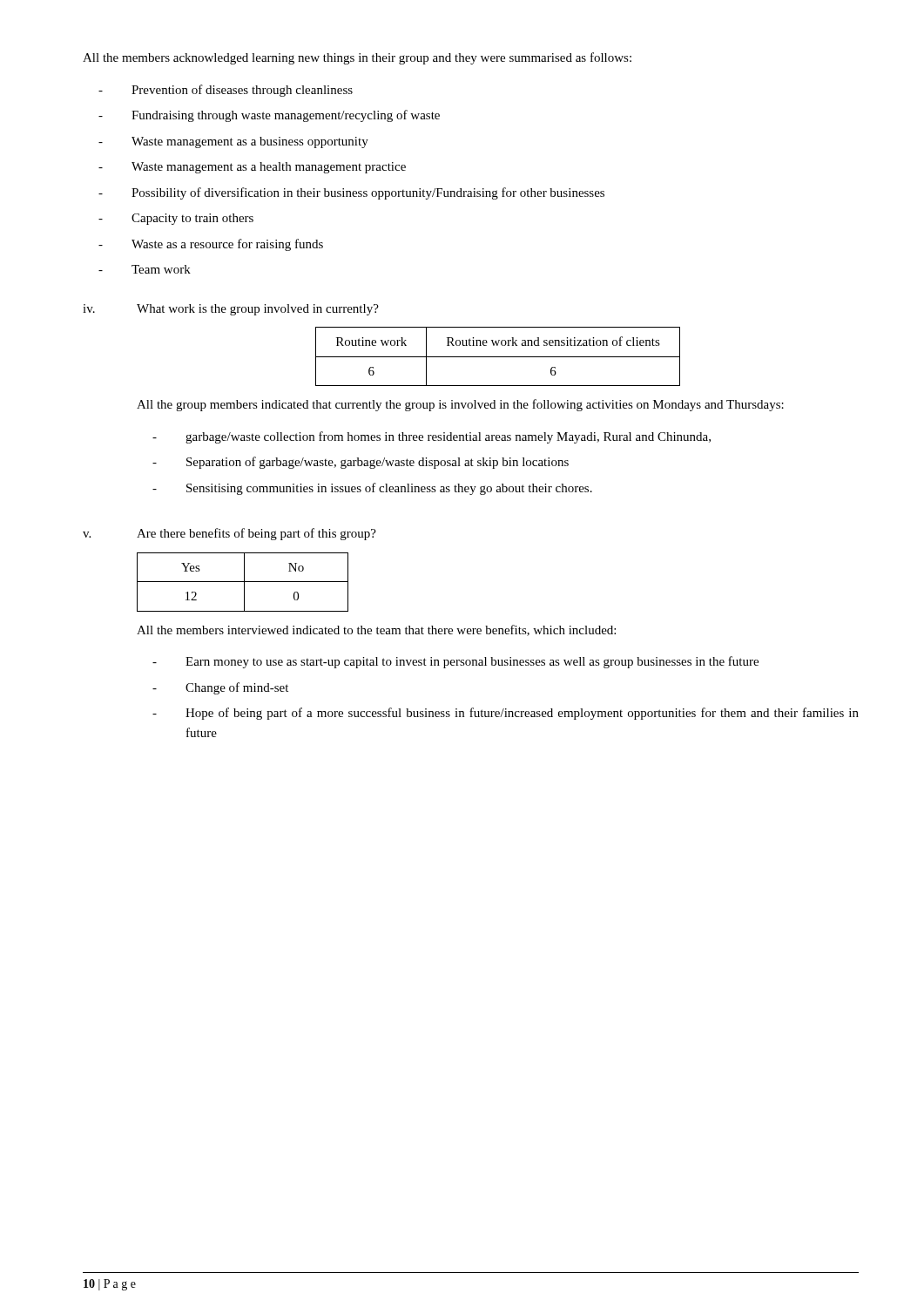This screenshot has width=924, height=1307.
Task: Find the block starting "- Separation of garbage/waste, garbage/waste disposal at skip"
Action: (x=498, y=462)
